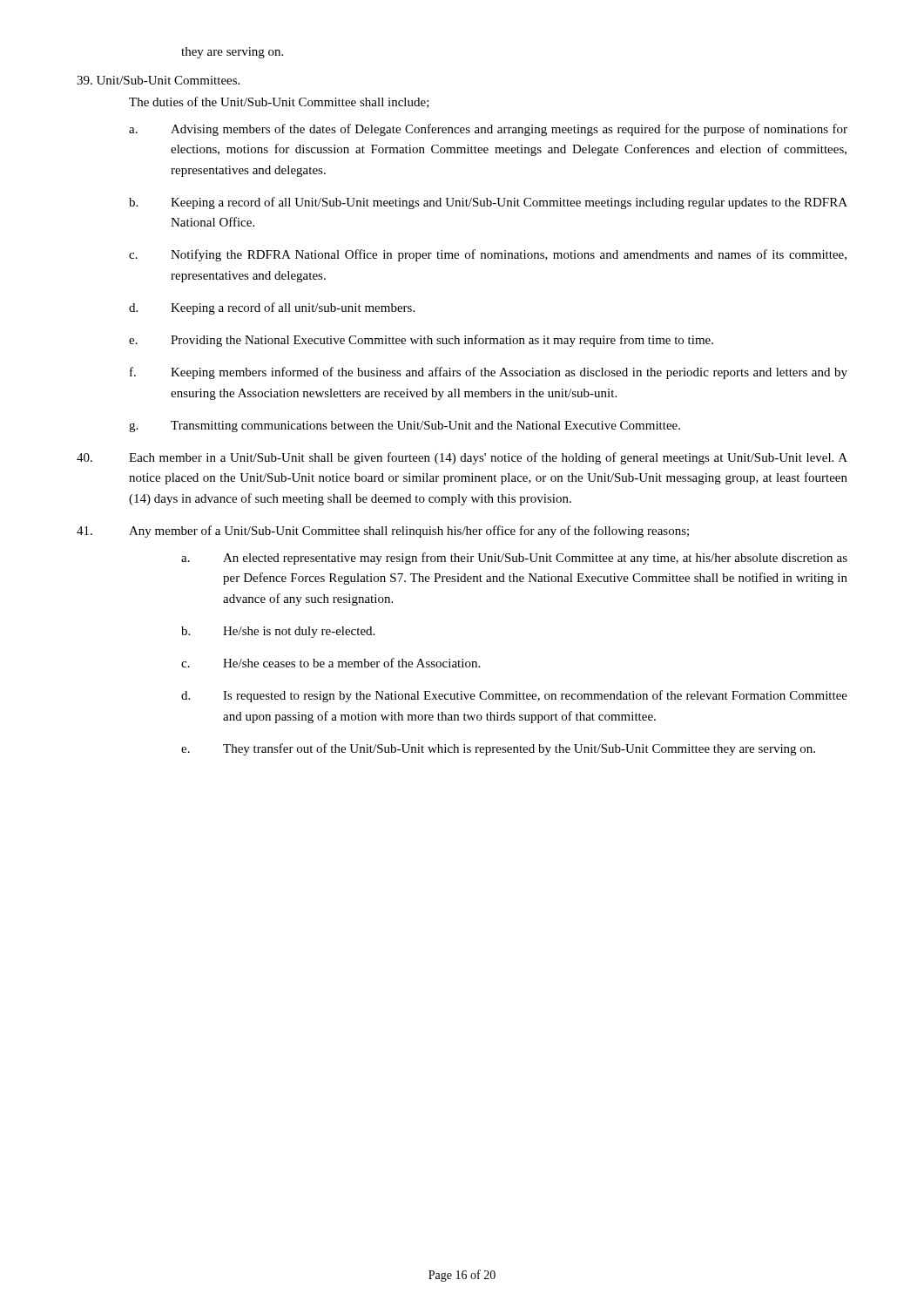
Task: Click the passage that begins "b. Keeping a record of all Unit/Sub-Unit"
Action: 488,213
